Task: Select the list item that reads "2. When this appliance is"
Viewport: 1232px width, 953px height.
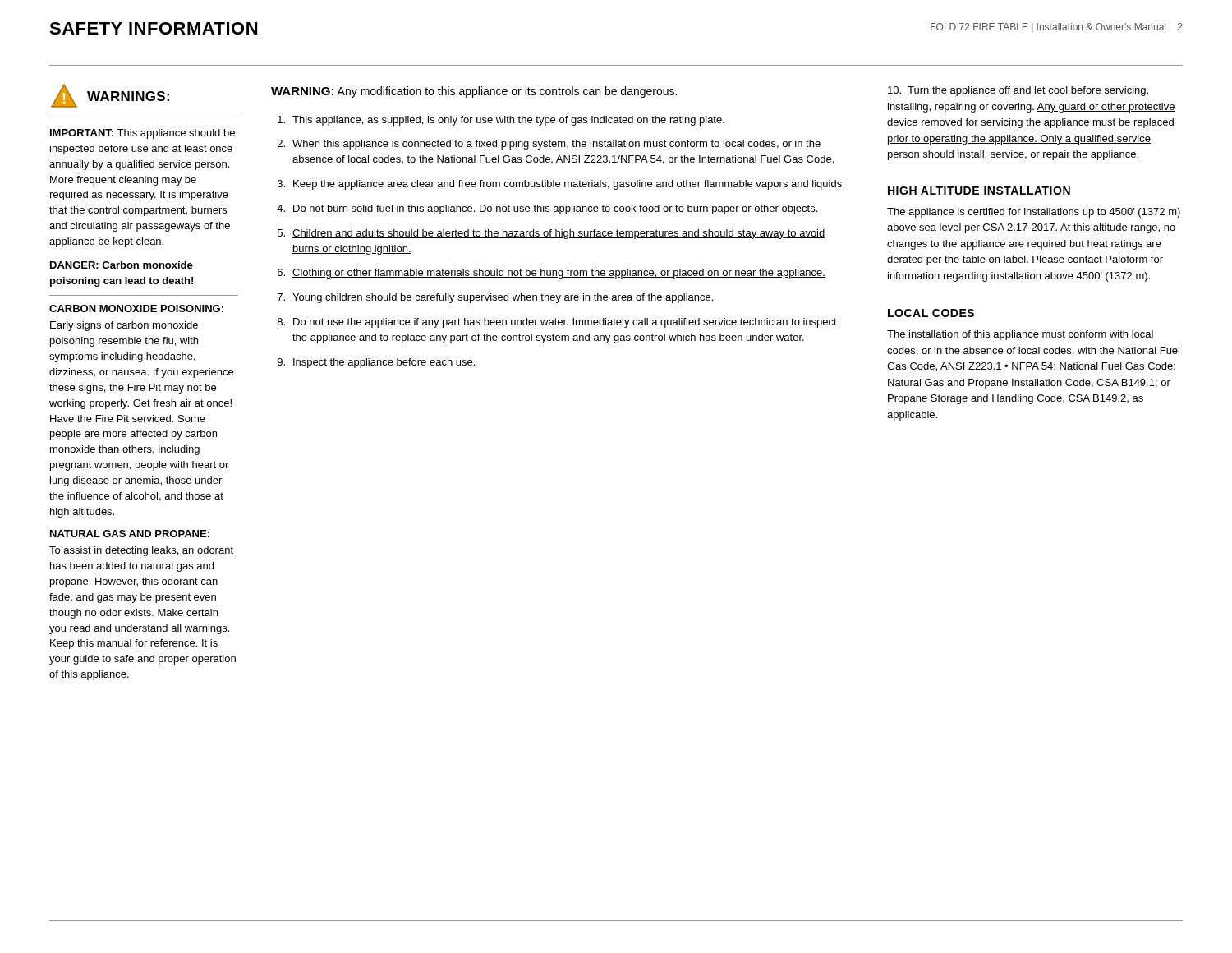Action: click(563, 152)
